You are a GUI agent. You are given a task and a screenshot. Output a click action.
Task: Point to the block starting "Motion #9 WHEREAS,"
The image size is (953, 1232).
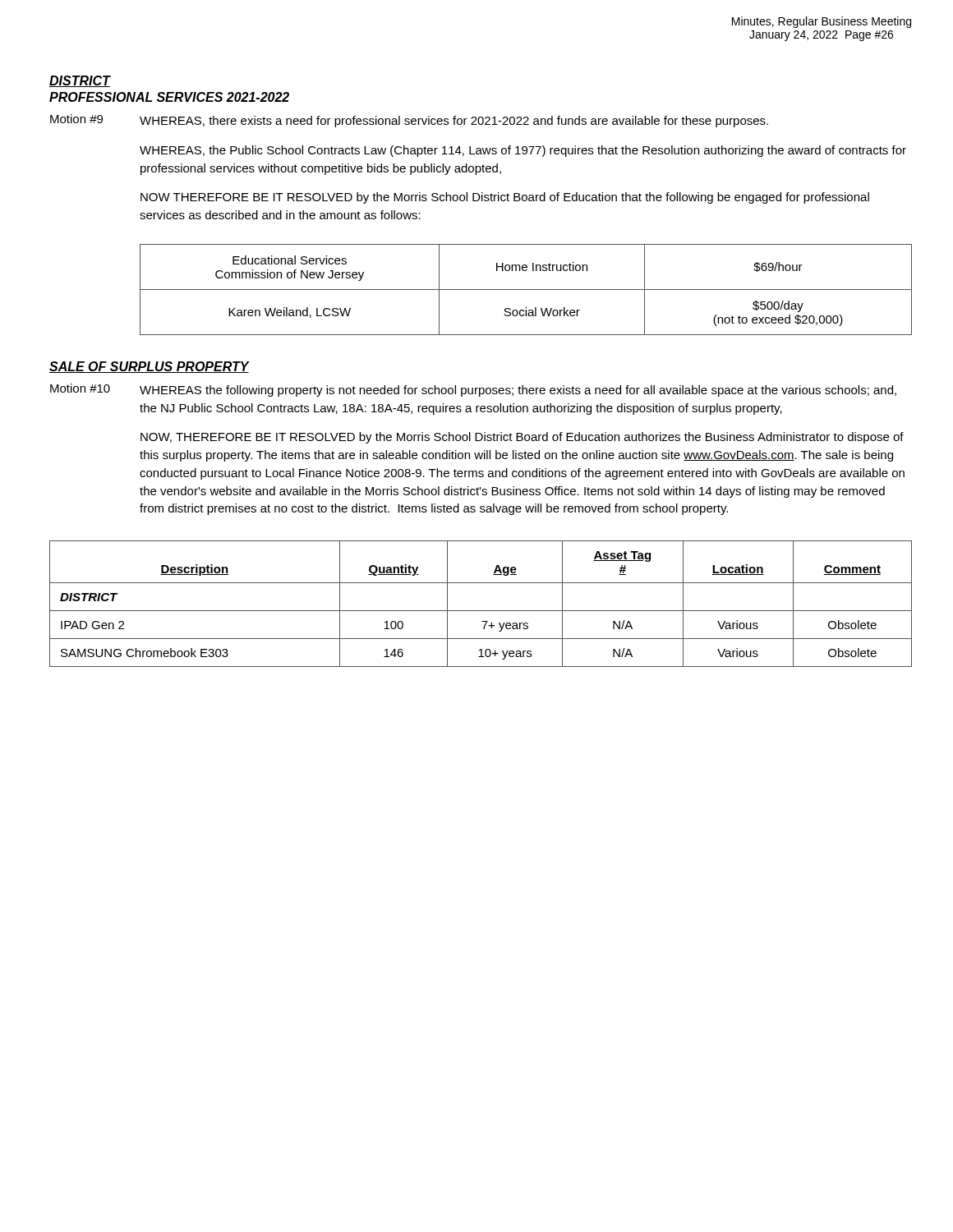coord(481,174)
